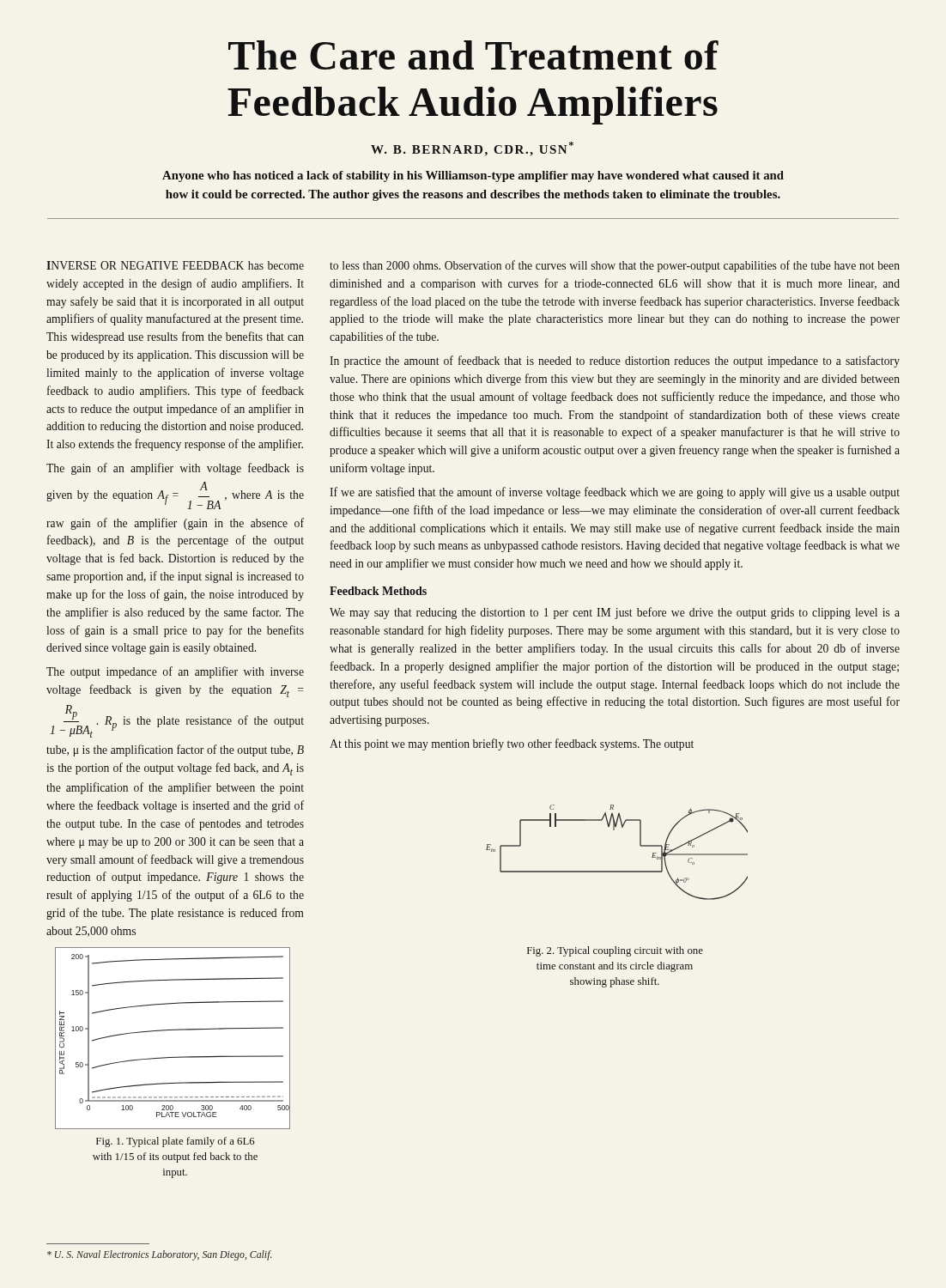946x1288 pixels.
Task: Locate the text block that reads "We may say that reducing the"
Action: point(615,667)
